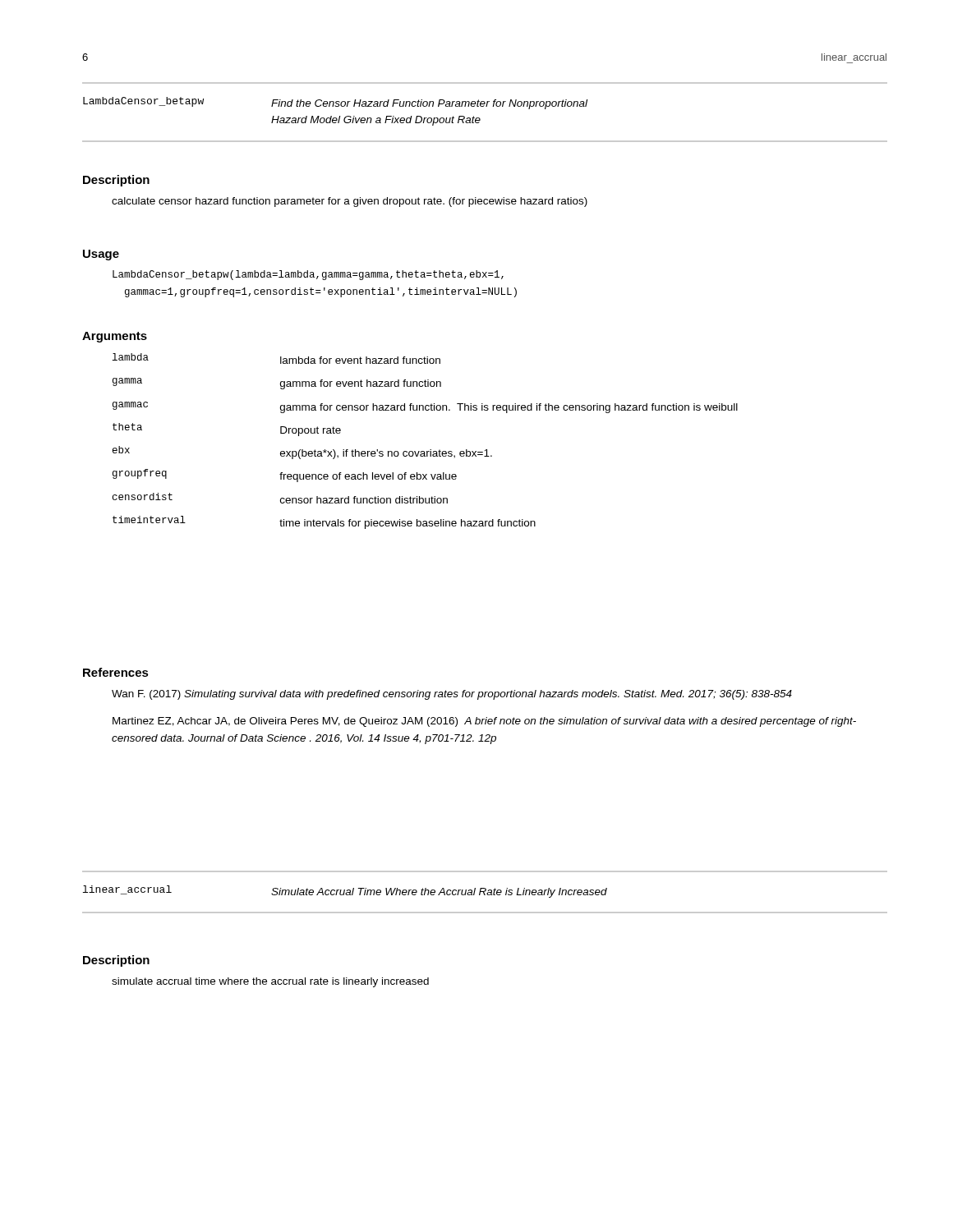Viewport: 953px width, 1232px height.
Task: Navigate to the block starting "Wan F. (2017) Simulating survival data with predefined"
Action: click(452, 694)
